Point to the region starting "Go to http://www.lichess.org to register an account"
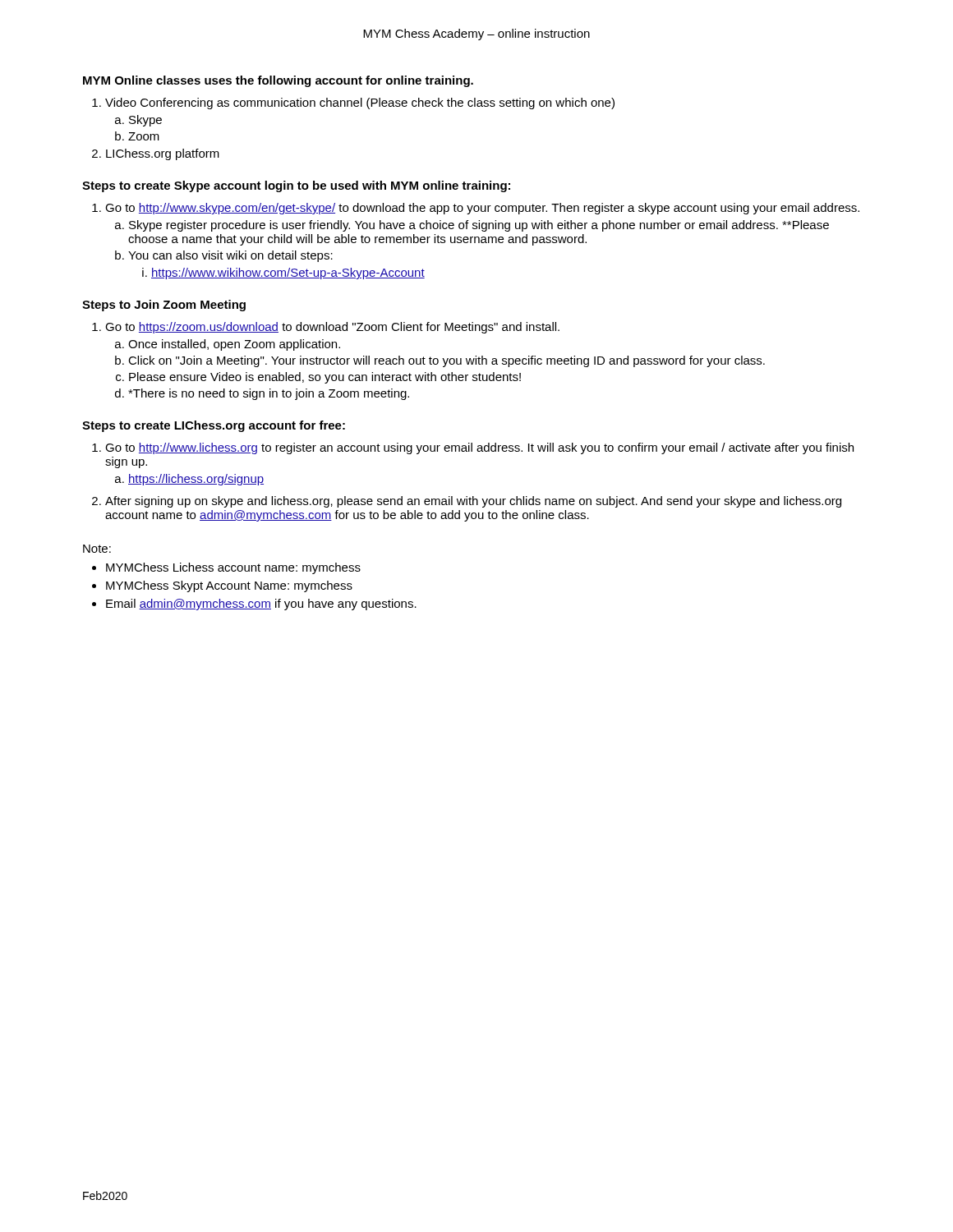 click(473, 448)
